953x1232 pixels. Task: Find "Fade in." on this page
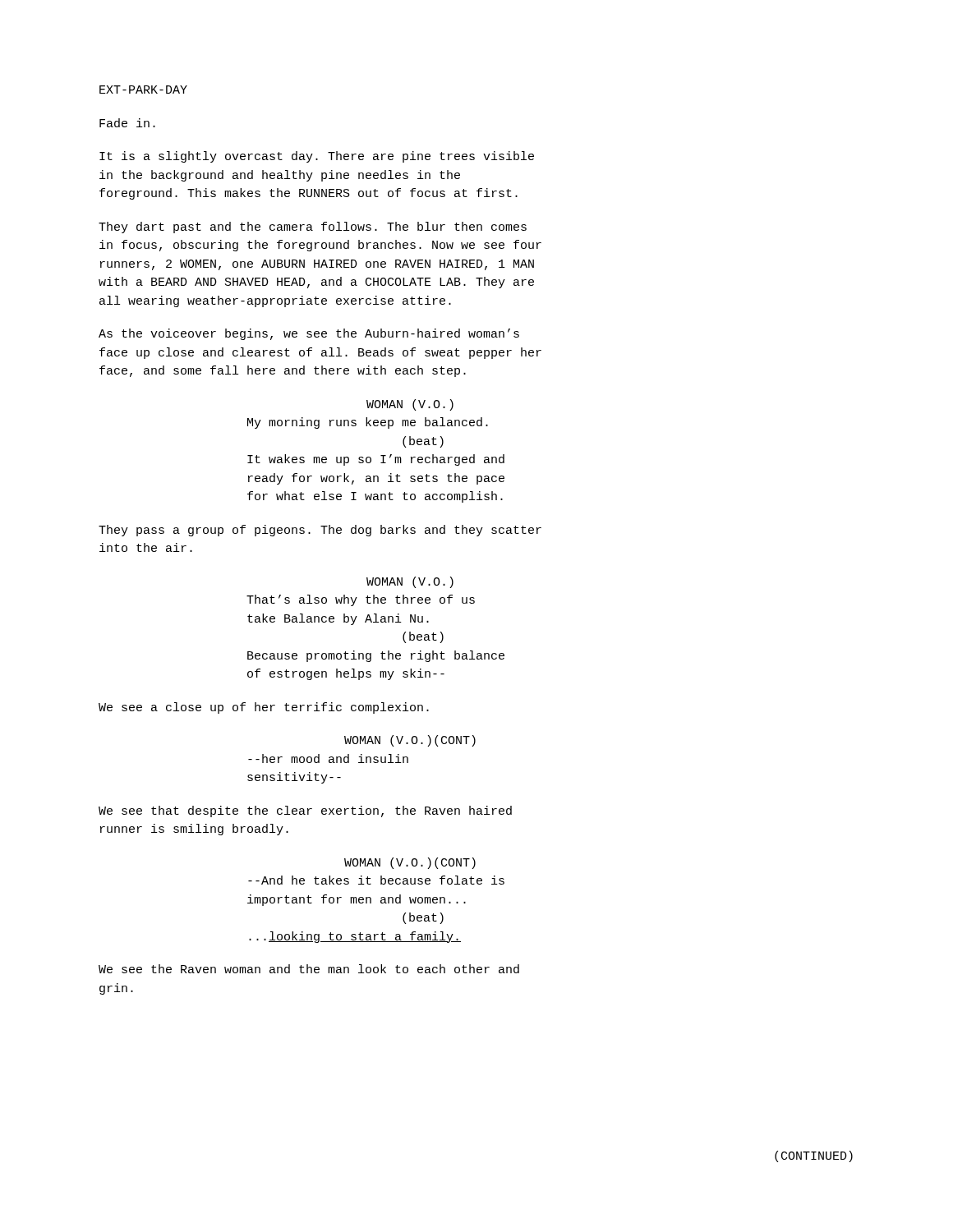pos(128,124)
